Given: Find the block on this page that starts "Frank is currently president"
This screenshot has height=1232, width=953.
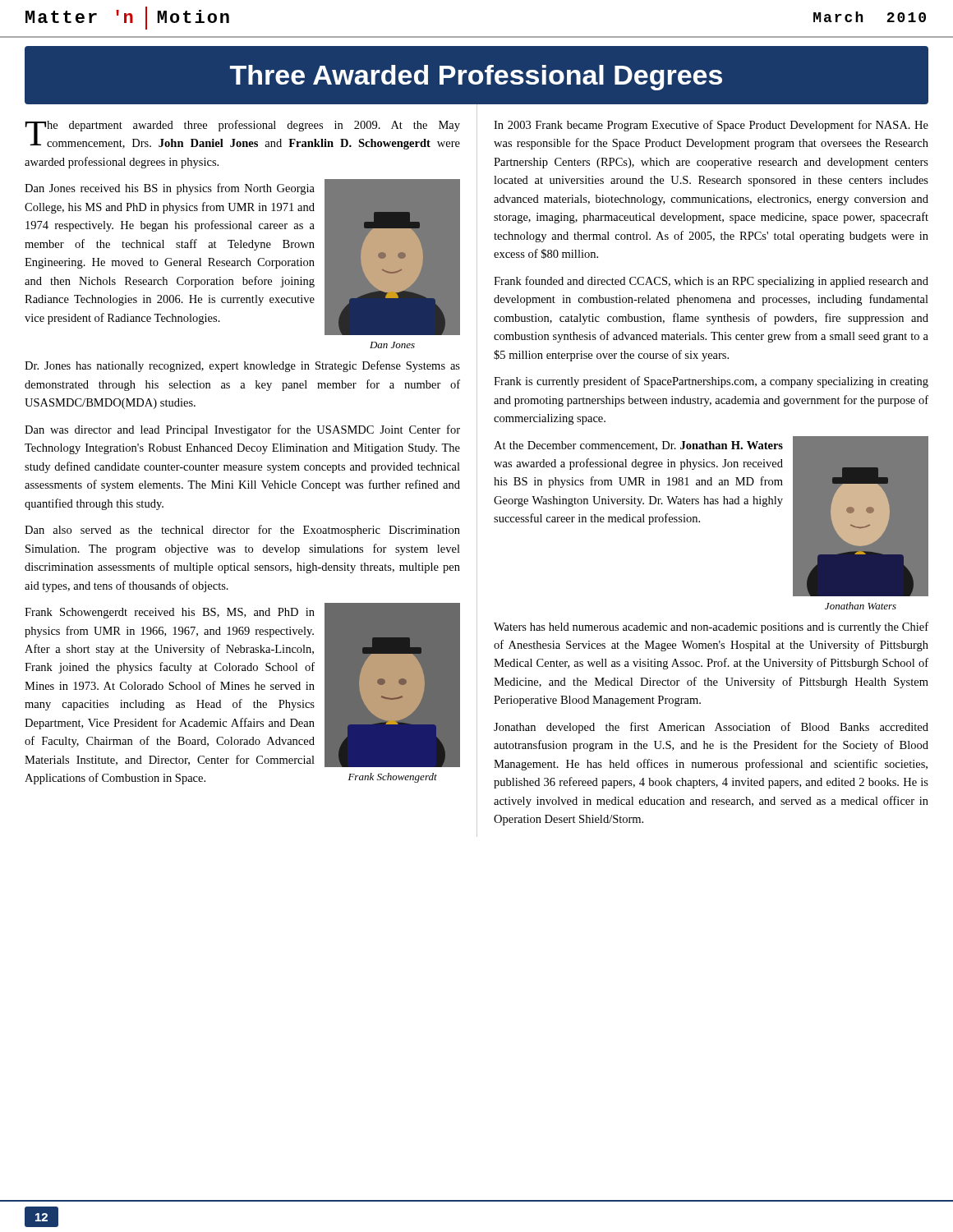Looking at the screenshot, I should [x=711, y=400].
